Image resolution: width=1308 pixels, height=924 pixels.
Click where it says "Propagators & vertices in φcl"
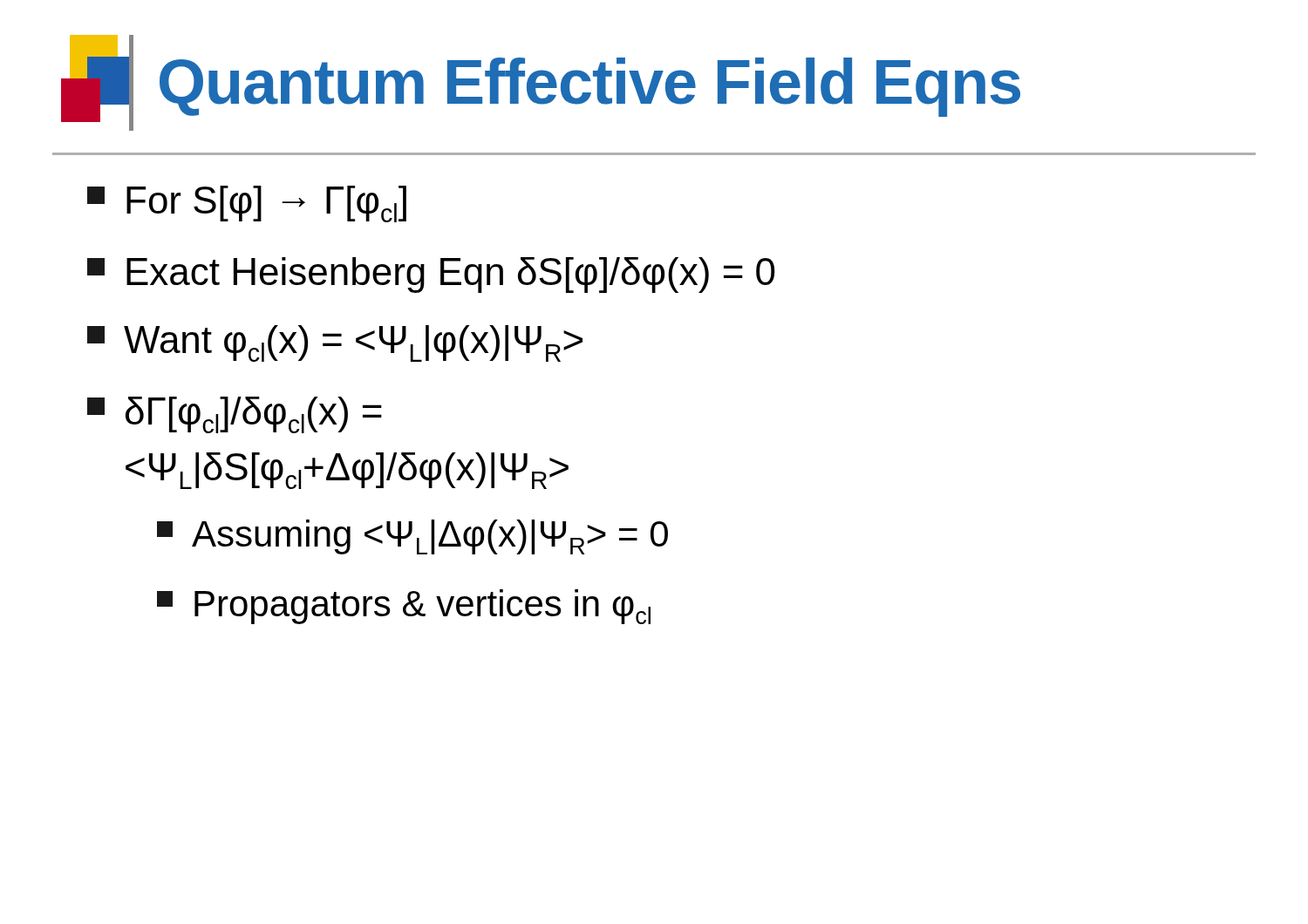[x=404, y=607]
